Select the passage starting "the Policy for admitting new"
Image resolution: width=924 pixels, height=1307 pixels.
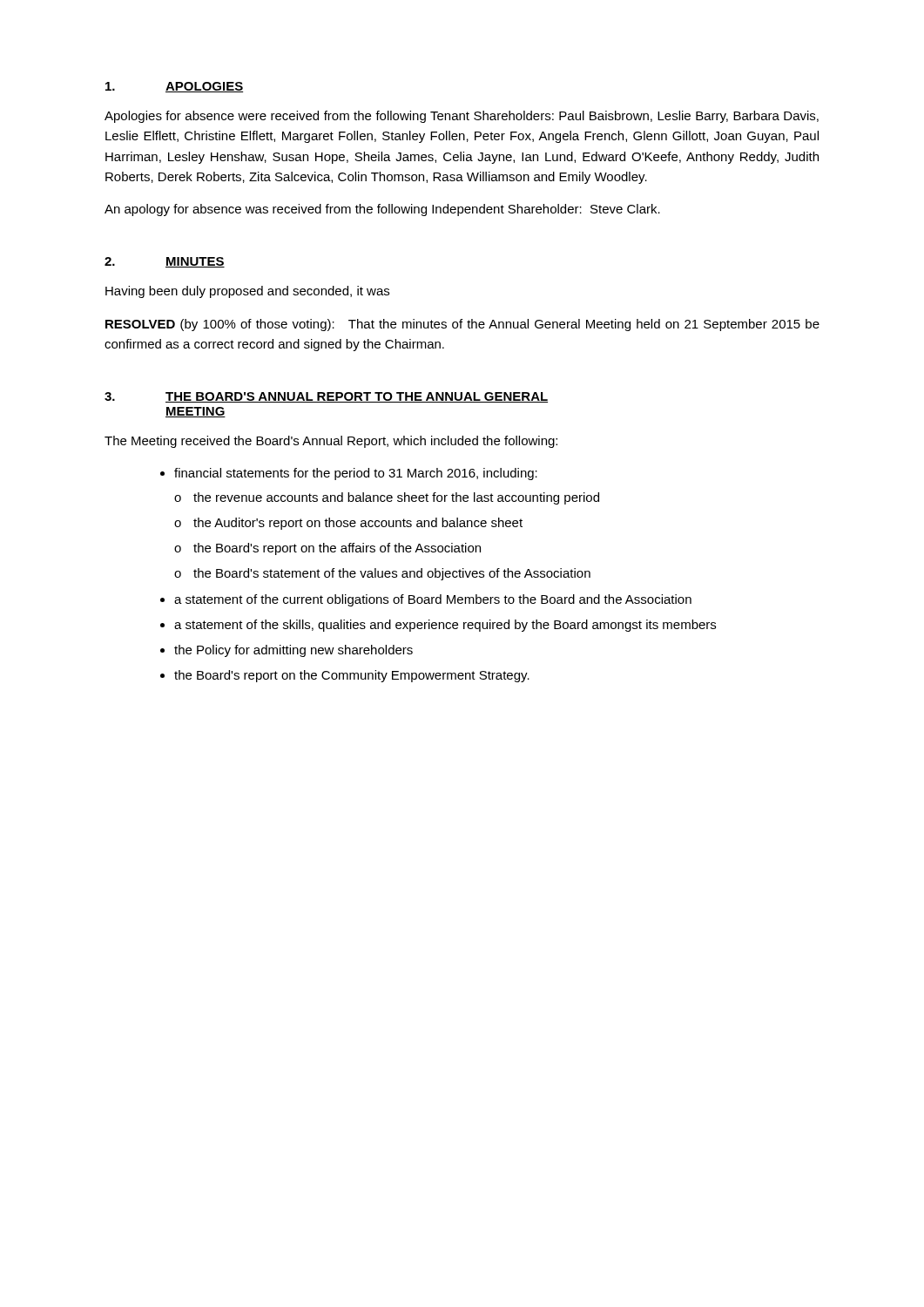(x=294, y=650)
